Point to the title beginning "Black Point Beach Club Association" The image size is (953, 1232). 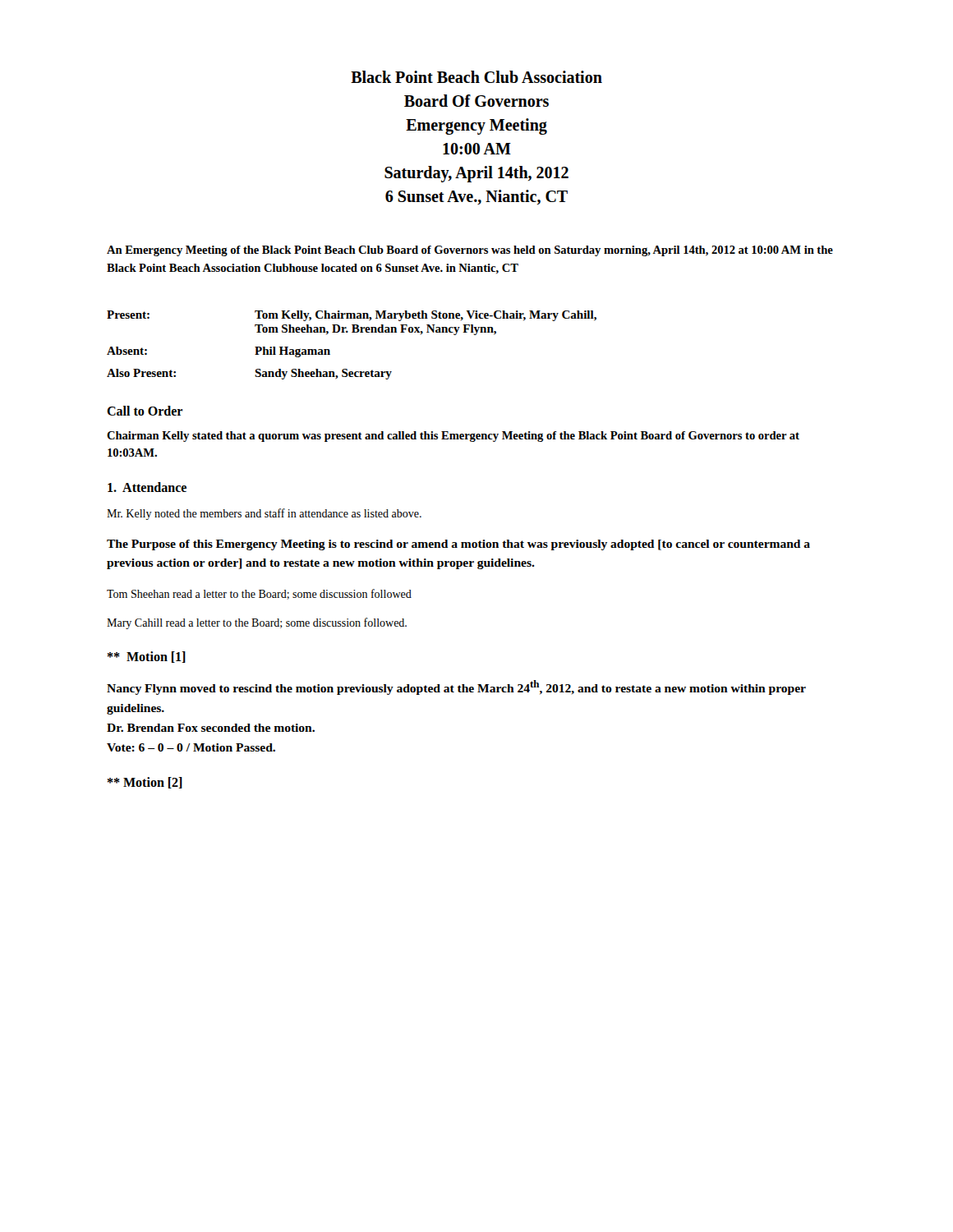[476, 137]
